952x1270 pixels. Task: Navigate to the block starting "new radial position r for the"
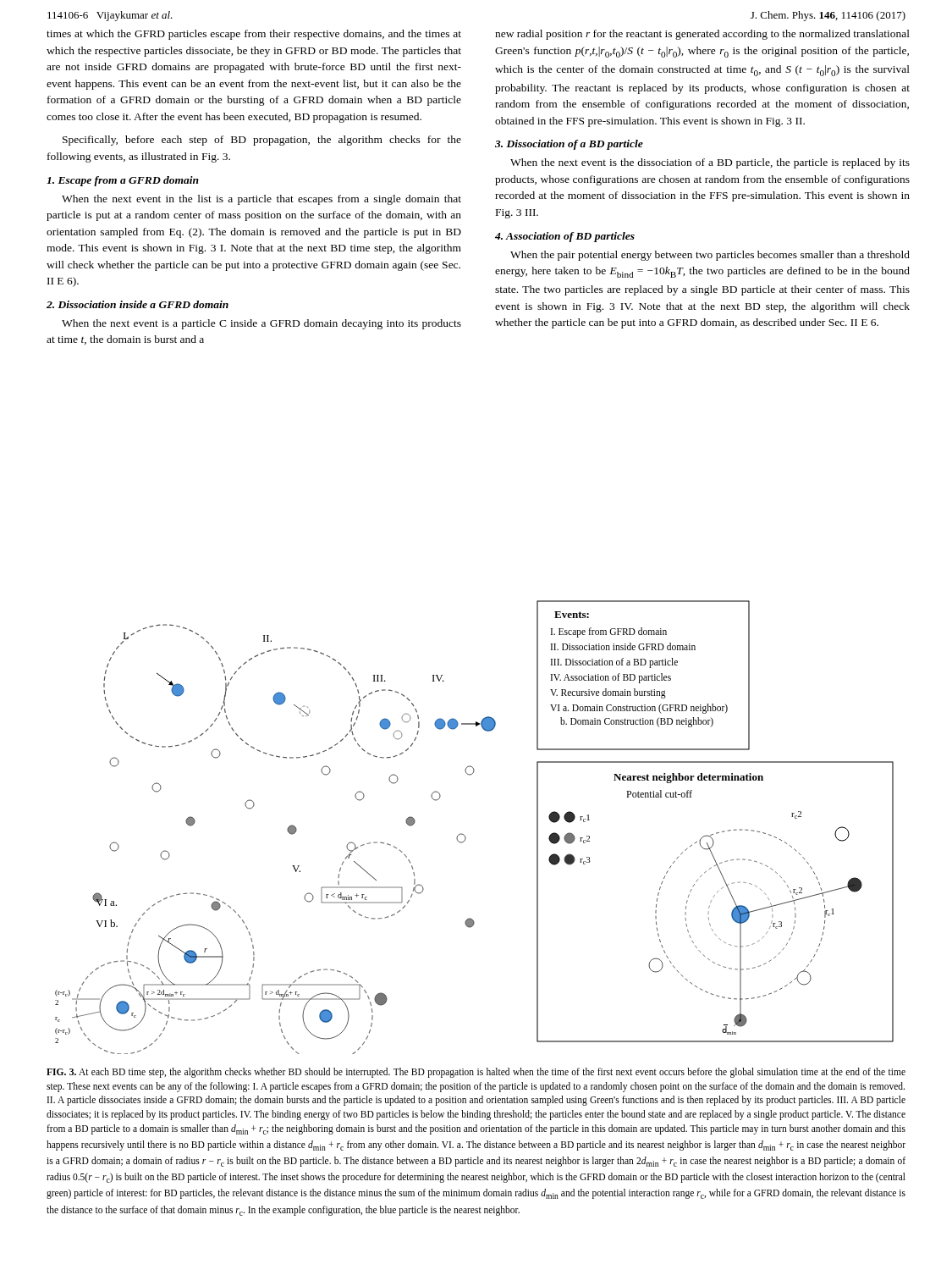tap(702, 77)
